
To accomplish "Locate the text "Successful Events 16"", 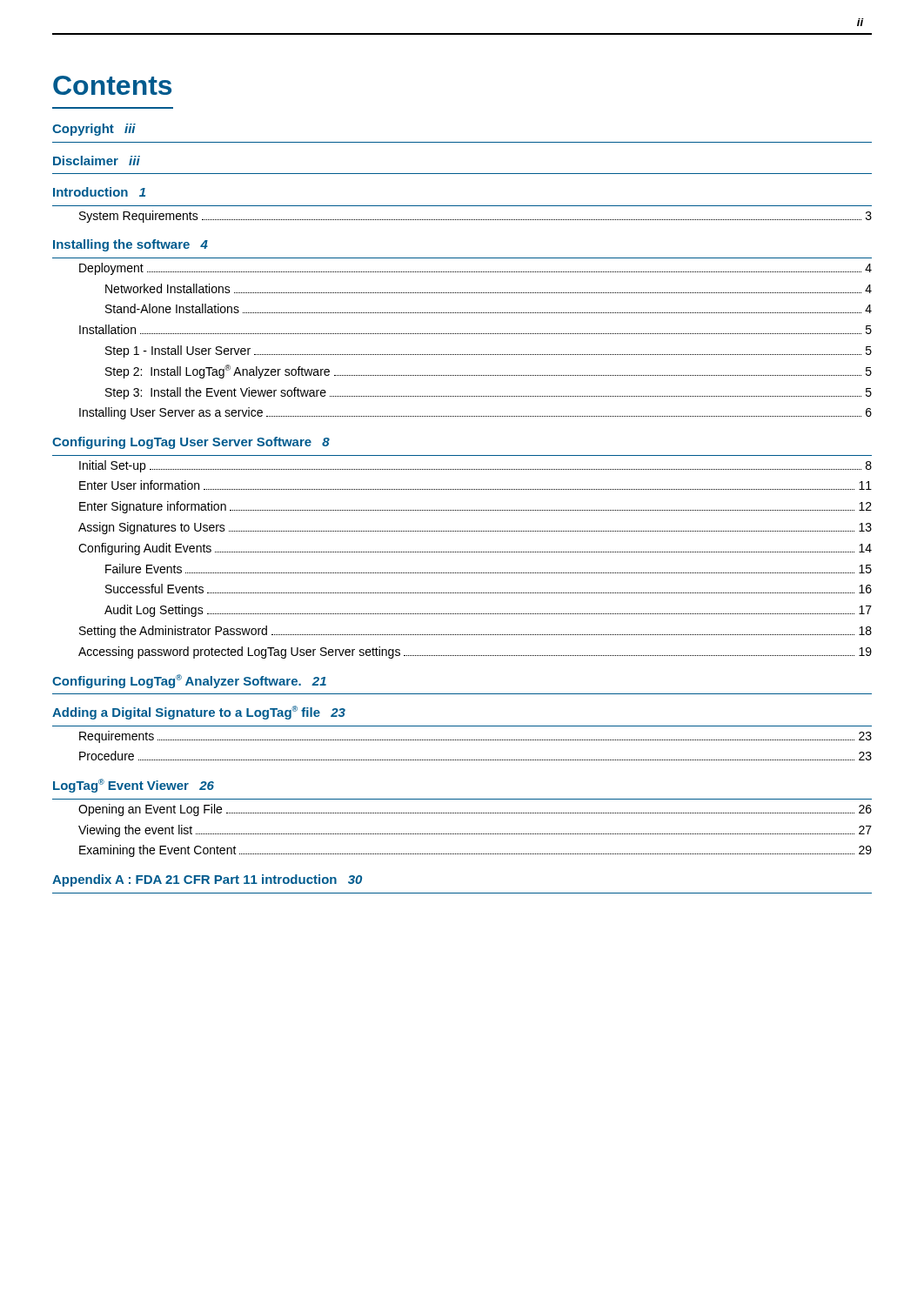I will pos(488,590).
